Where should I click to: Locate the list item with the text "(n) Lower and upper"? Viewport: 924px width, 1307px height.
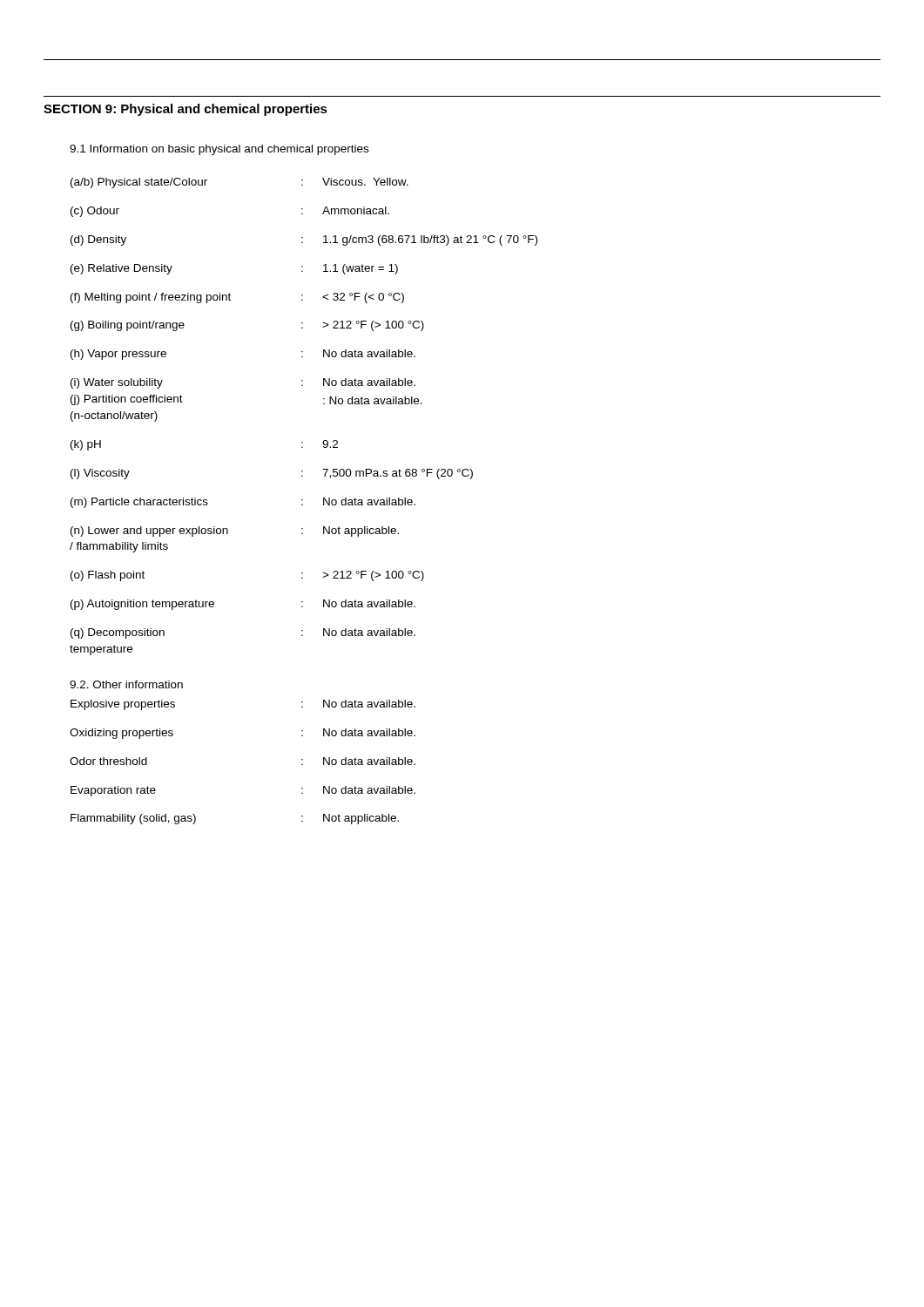point(150,531)
